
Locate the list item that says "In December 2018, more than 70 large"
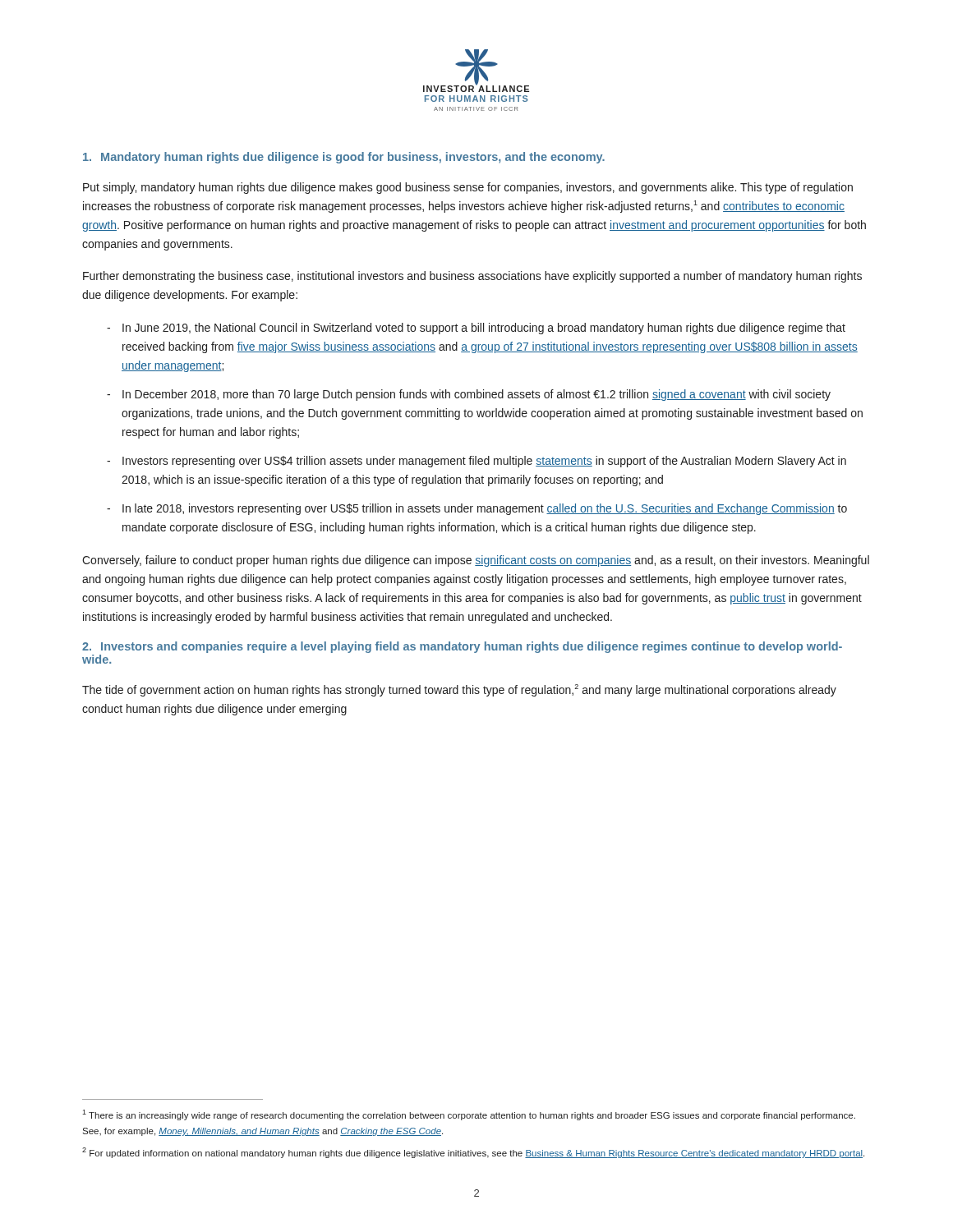click(492, 413)
